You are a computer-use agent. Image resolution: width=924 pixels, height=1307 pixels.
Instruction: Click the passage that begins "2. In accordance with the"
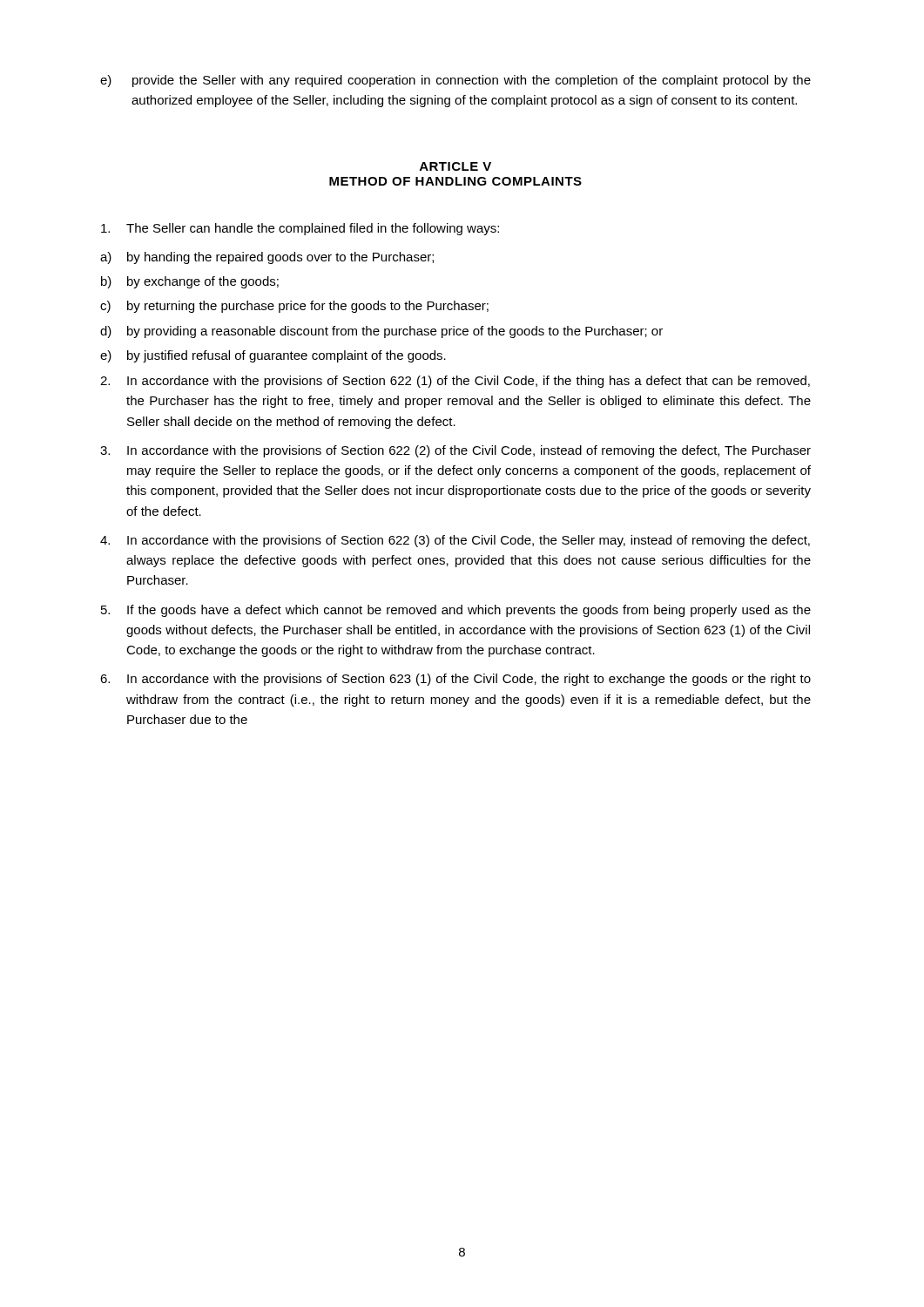[x=455, y=401]
